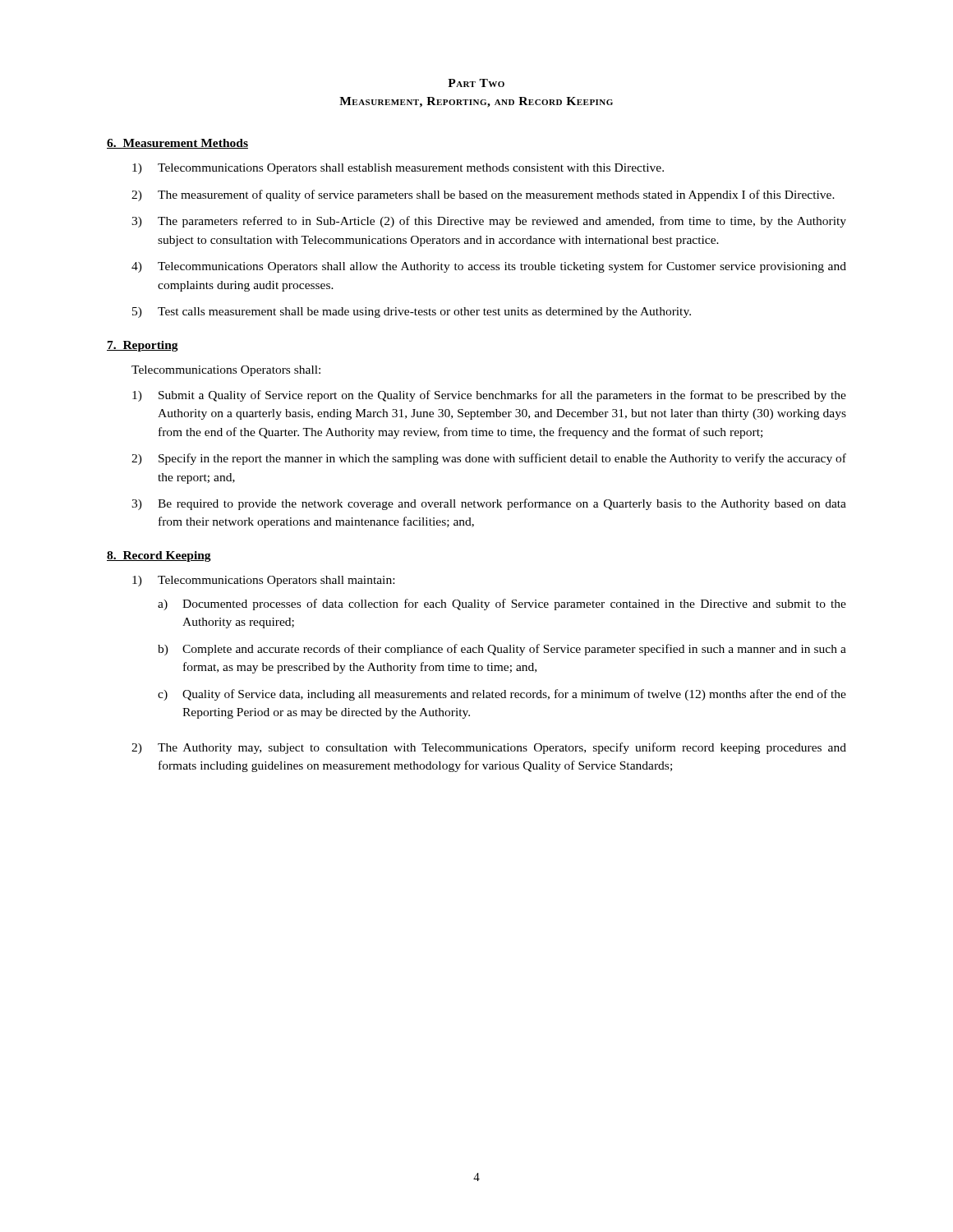Screen dimensions: 1232x953
Task: Locate the list item that says "b) Complete and"
Action: [502, 658]
